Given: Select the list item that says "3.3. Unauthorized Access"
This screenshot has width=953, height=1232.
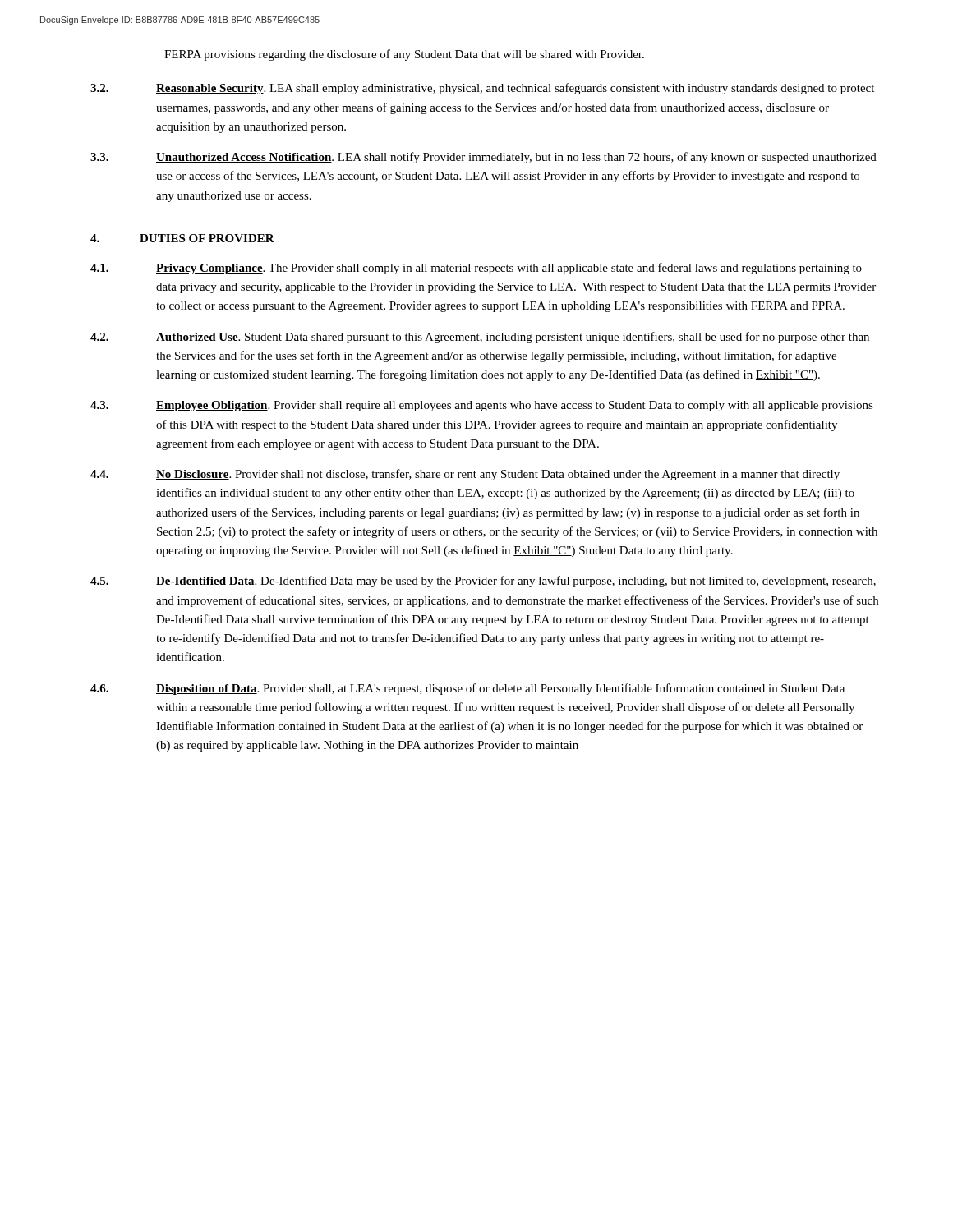Looking at the screenshot, I should [x=485, y=176].
